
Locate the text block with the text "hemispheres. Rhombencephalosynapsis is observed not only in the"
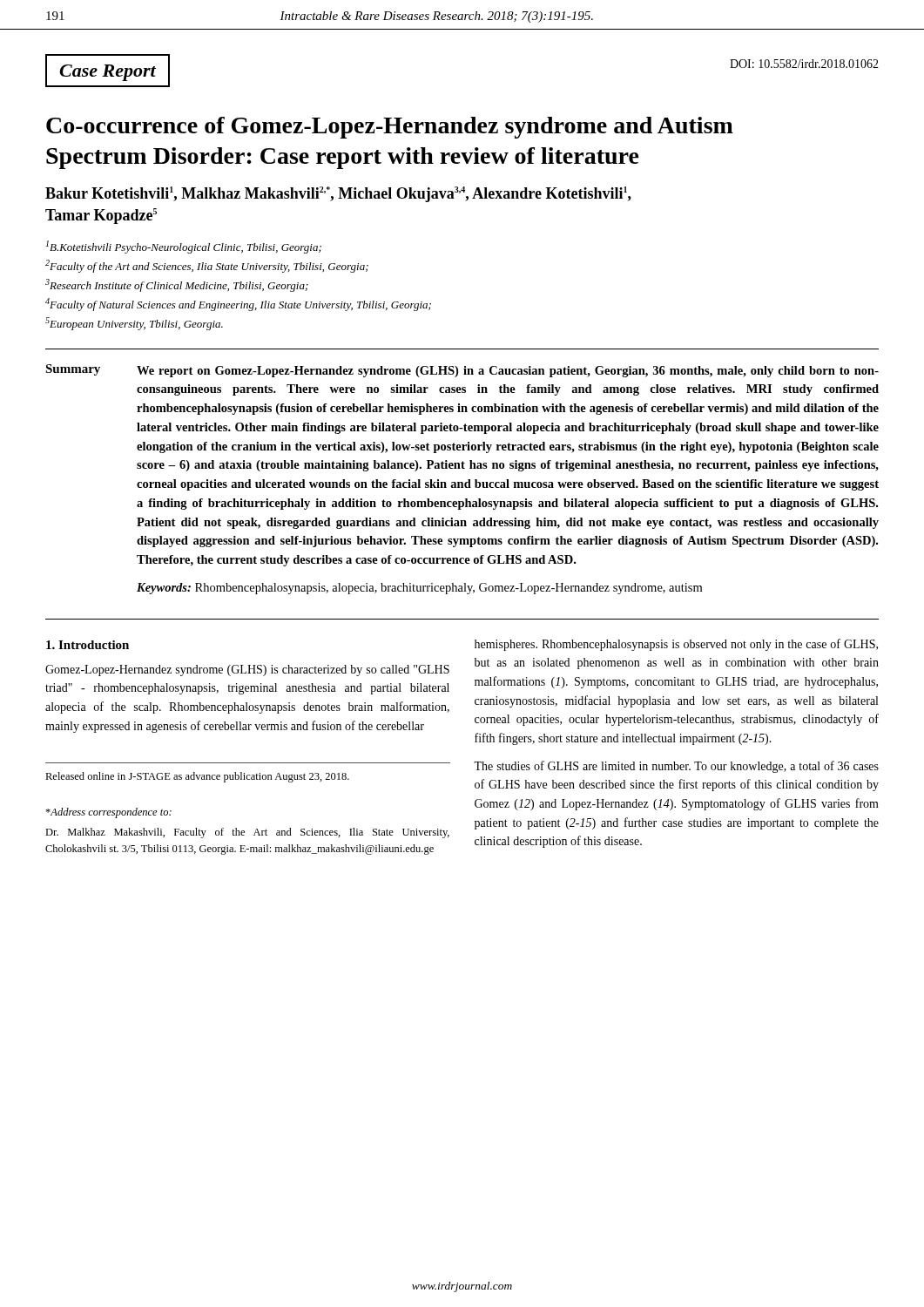[676, 743]
